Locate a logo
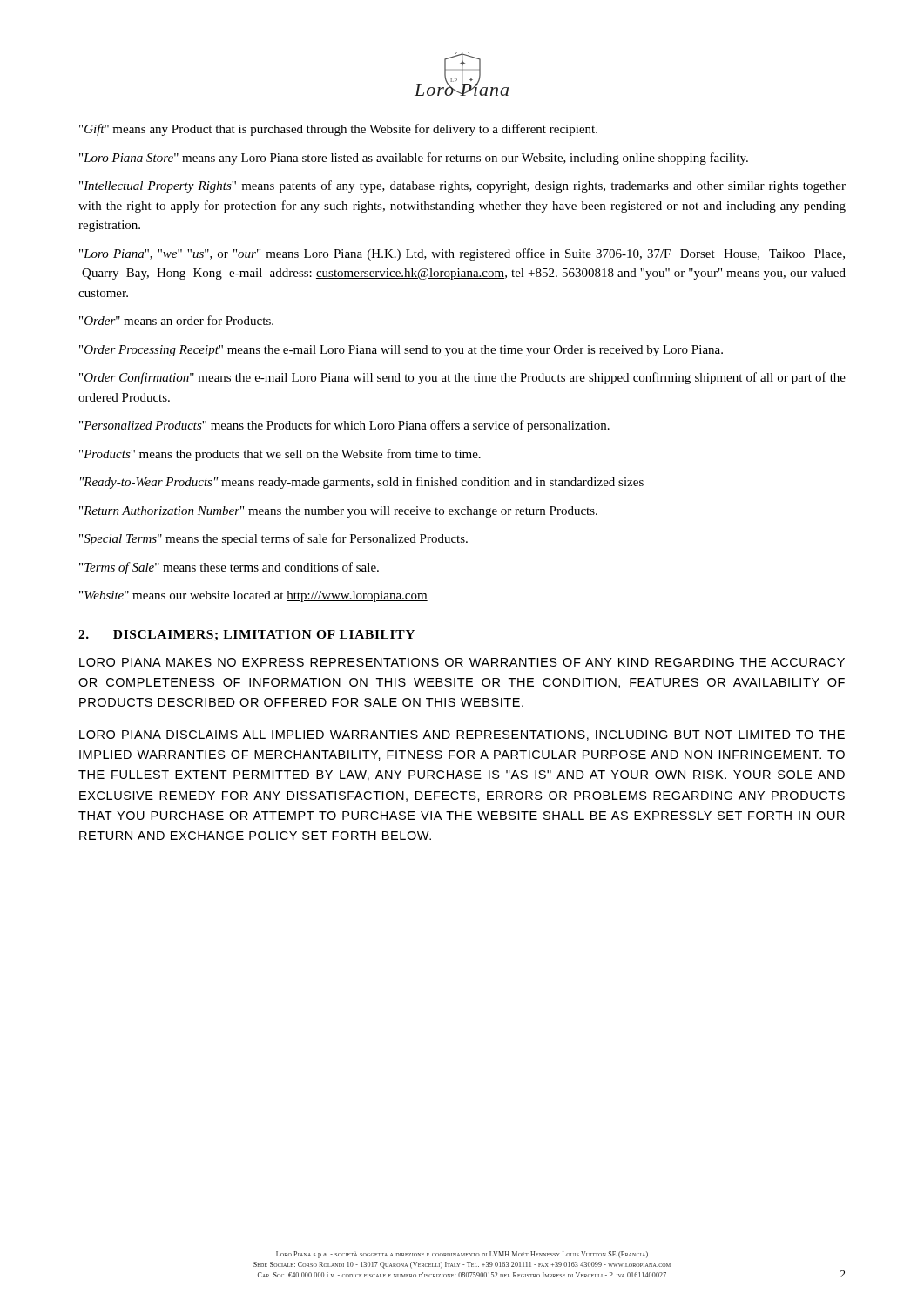 tap(462, 78)
